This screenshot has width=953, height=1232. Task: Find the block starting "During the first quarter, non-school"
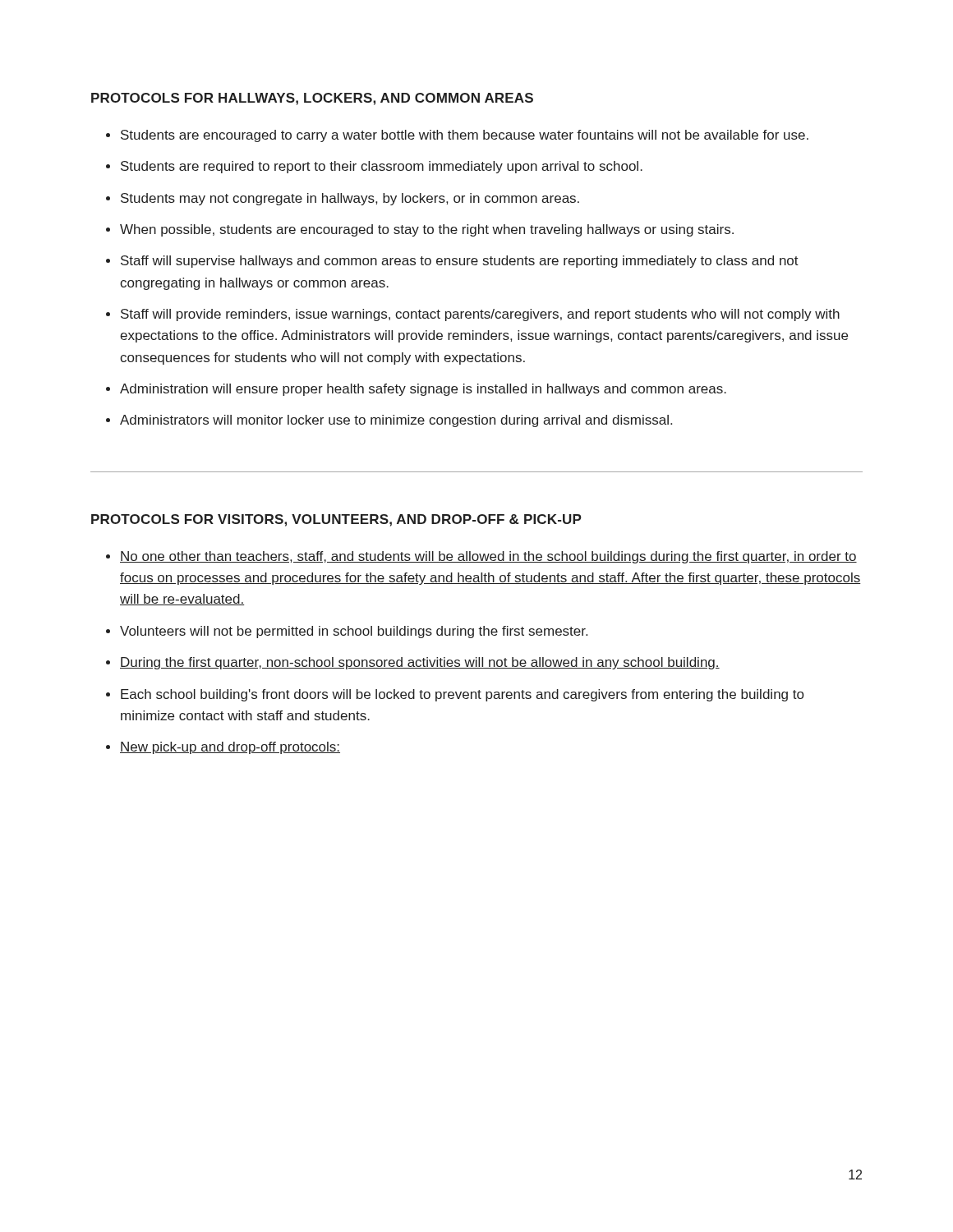420,663
